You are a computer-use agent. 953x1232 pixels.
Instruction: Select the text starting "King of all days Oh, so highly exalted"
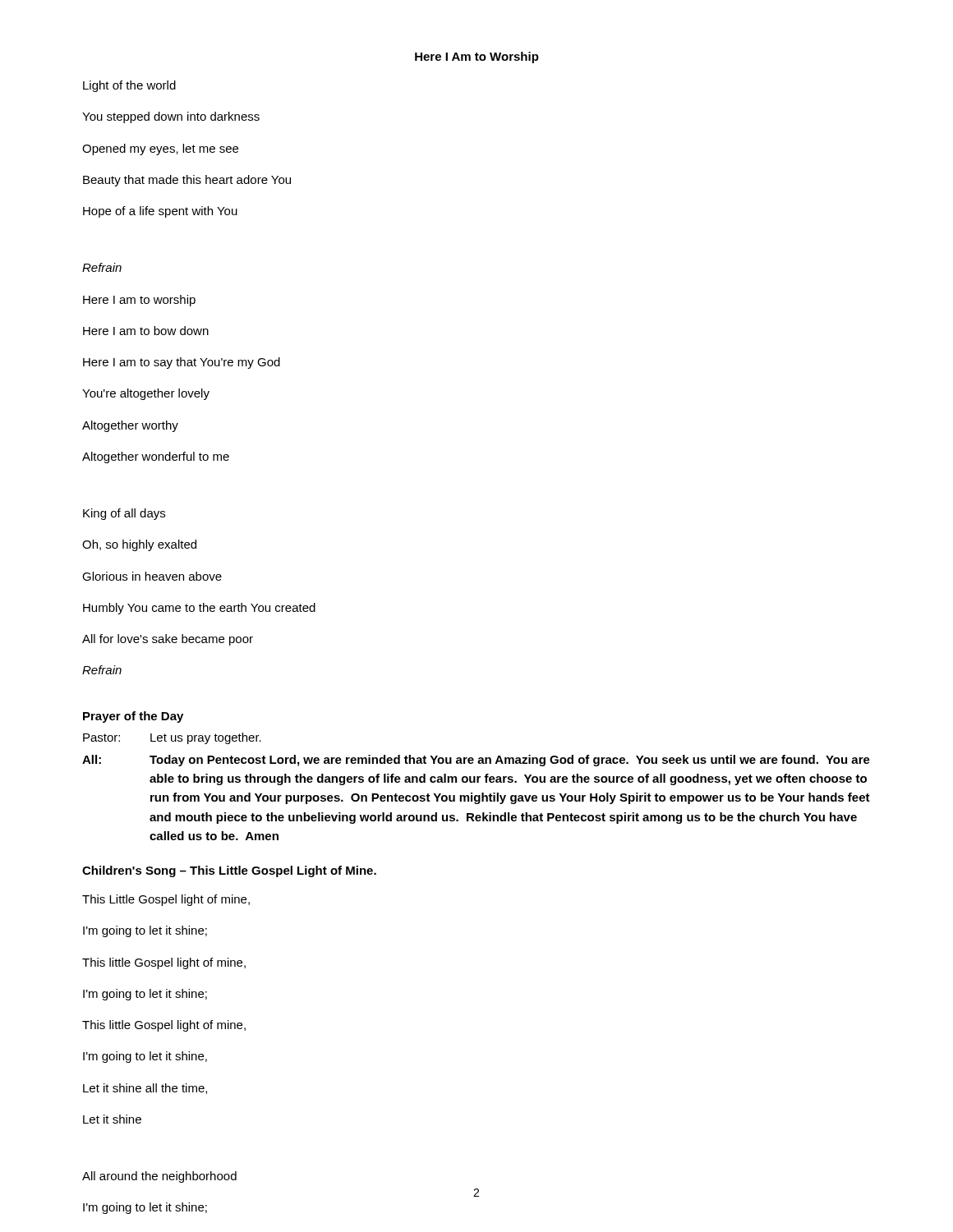(x=124, y=514)
